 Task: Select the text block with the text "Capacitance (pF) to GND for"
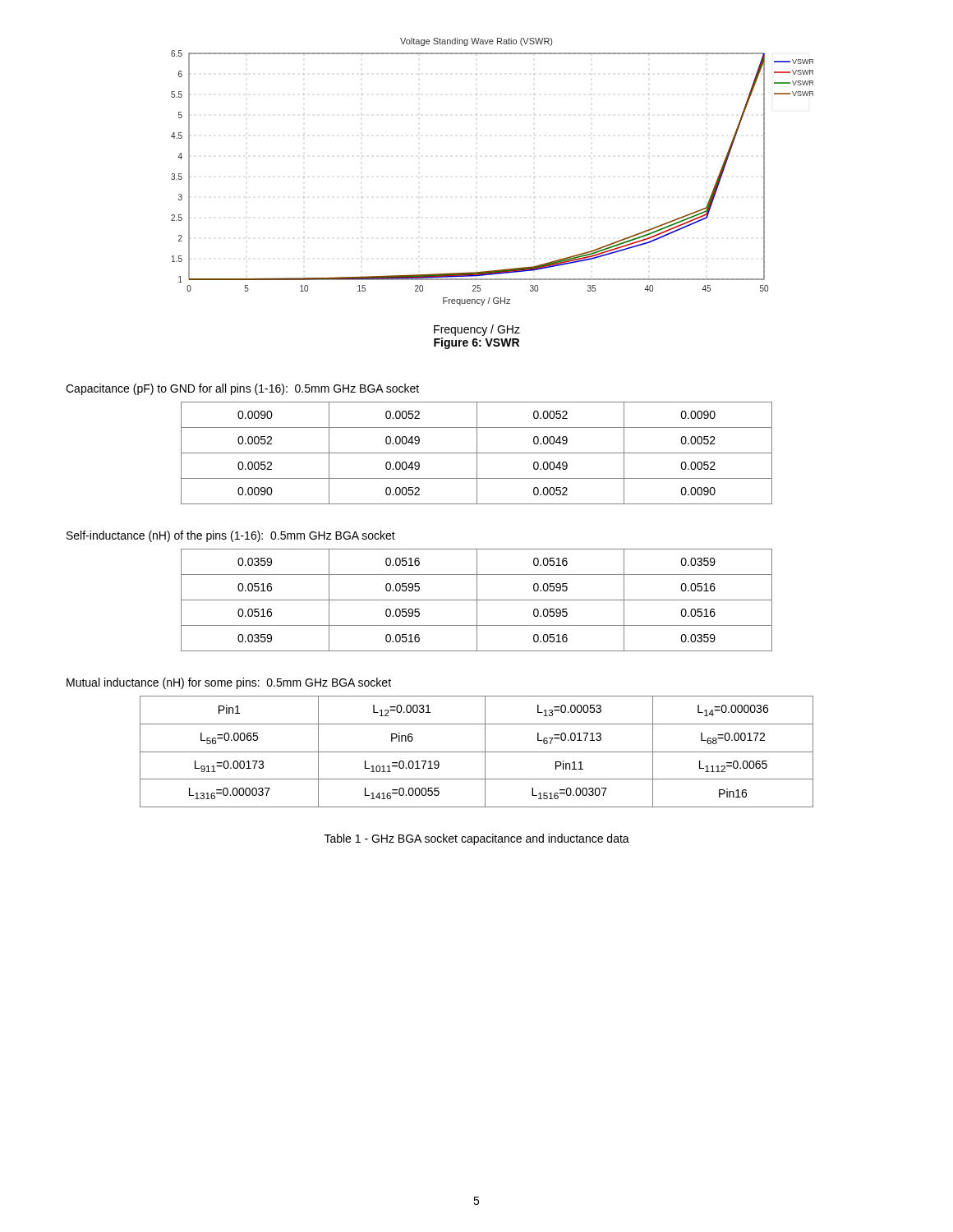242,389
